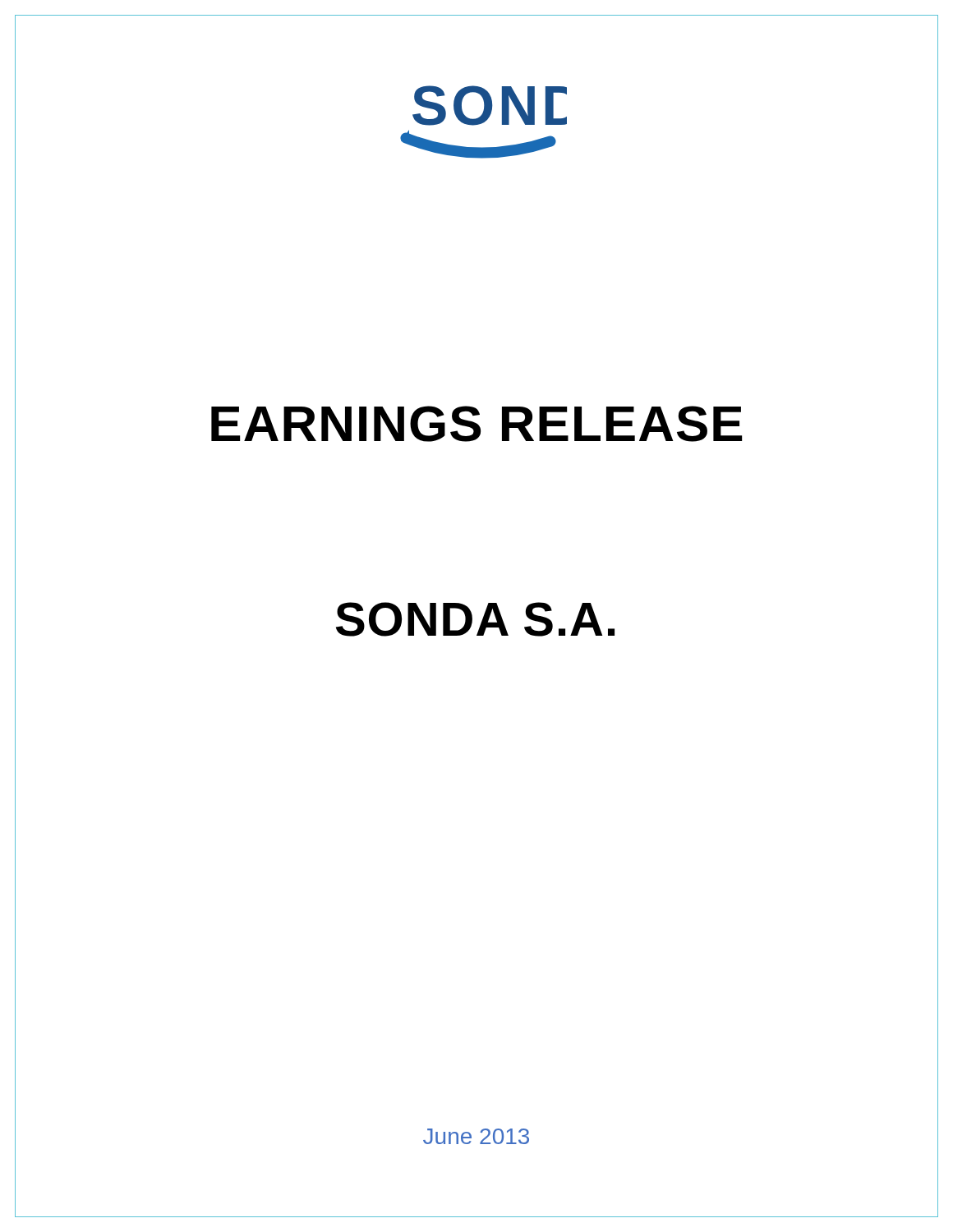953x1232 pixels.
Task: Find the title that reads "SONDA S.A."
Action: click(x=476, y=619)
